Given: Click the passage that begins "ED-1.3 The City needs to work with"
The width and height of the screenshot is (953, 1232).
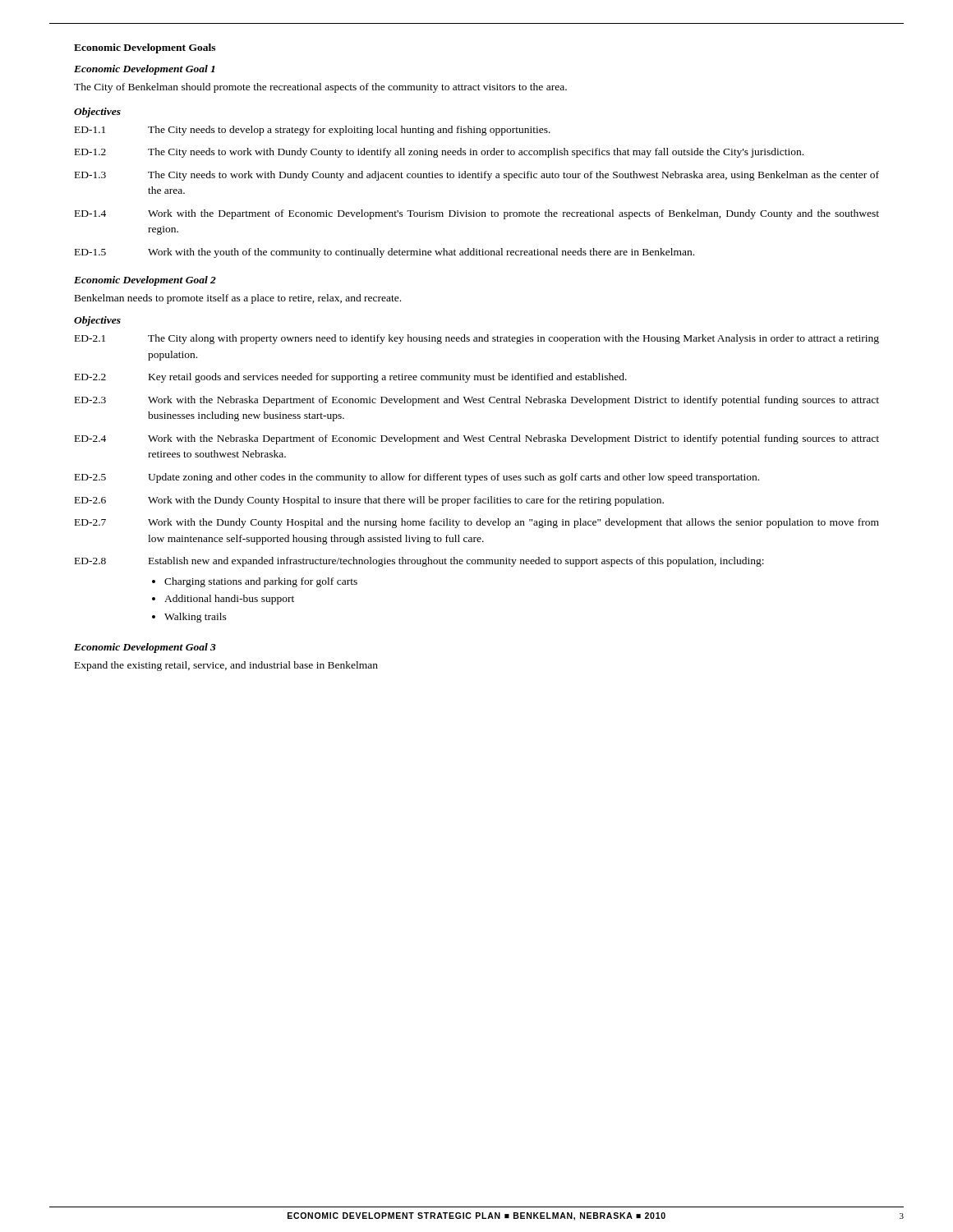Looking at the screenshot, I should coord(476,183).
